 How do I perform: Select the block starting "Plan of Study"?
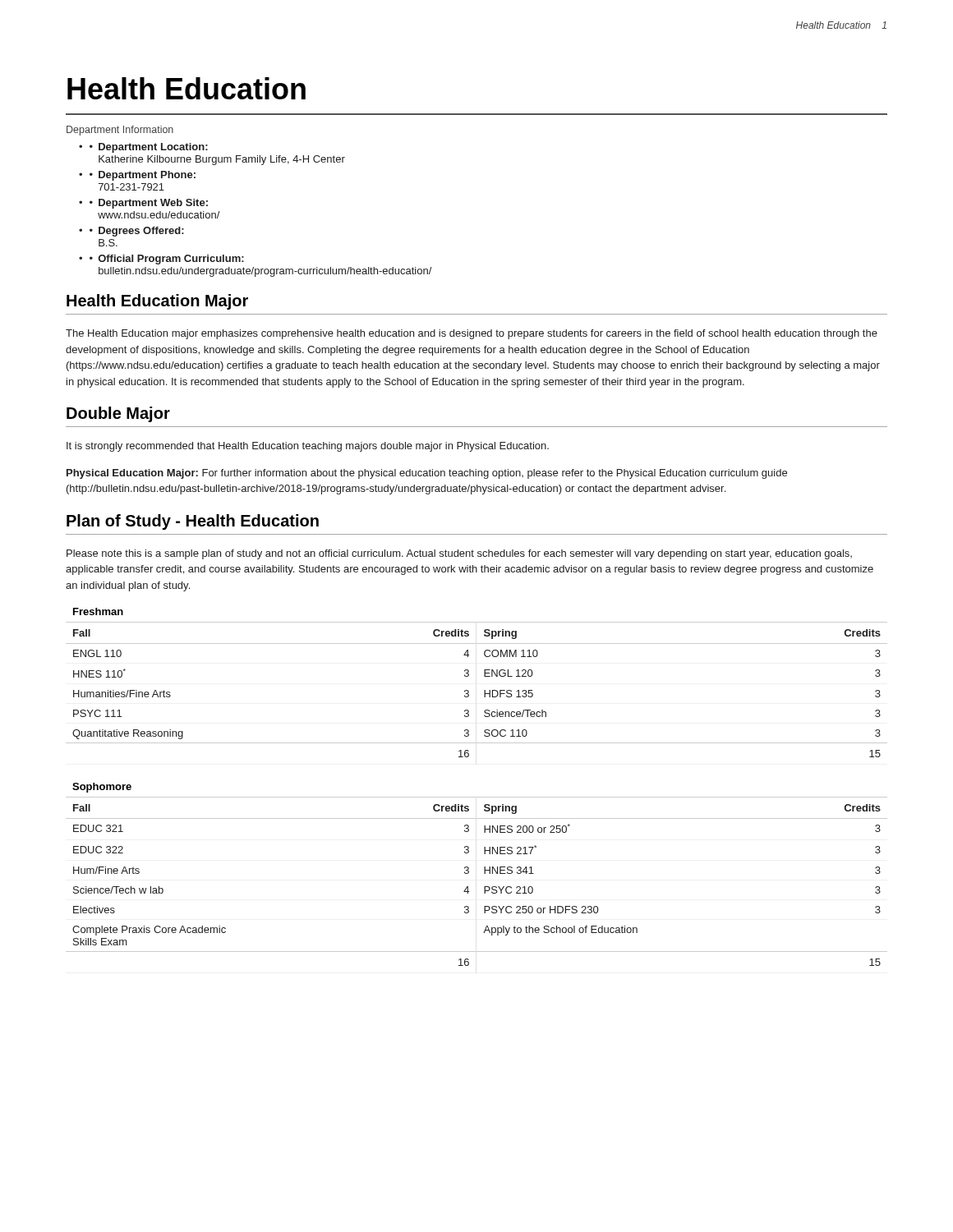click(476, 523)
